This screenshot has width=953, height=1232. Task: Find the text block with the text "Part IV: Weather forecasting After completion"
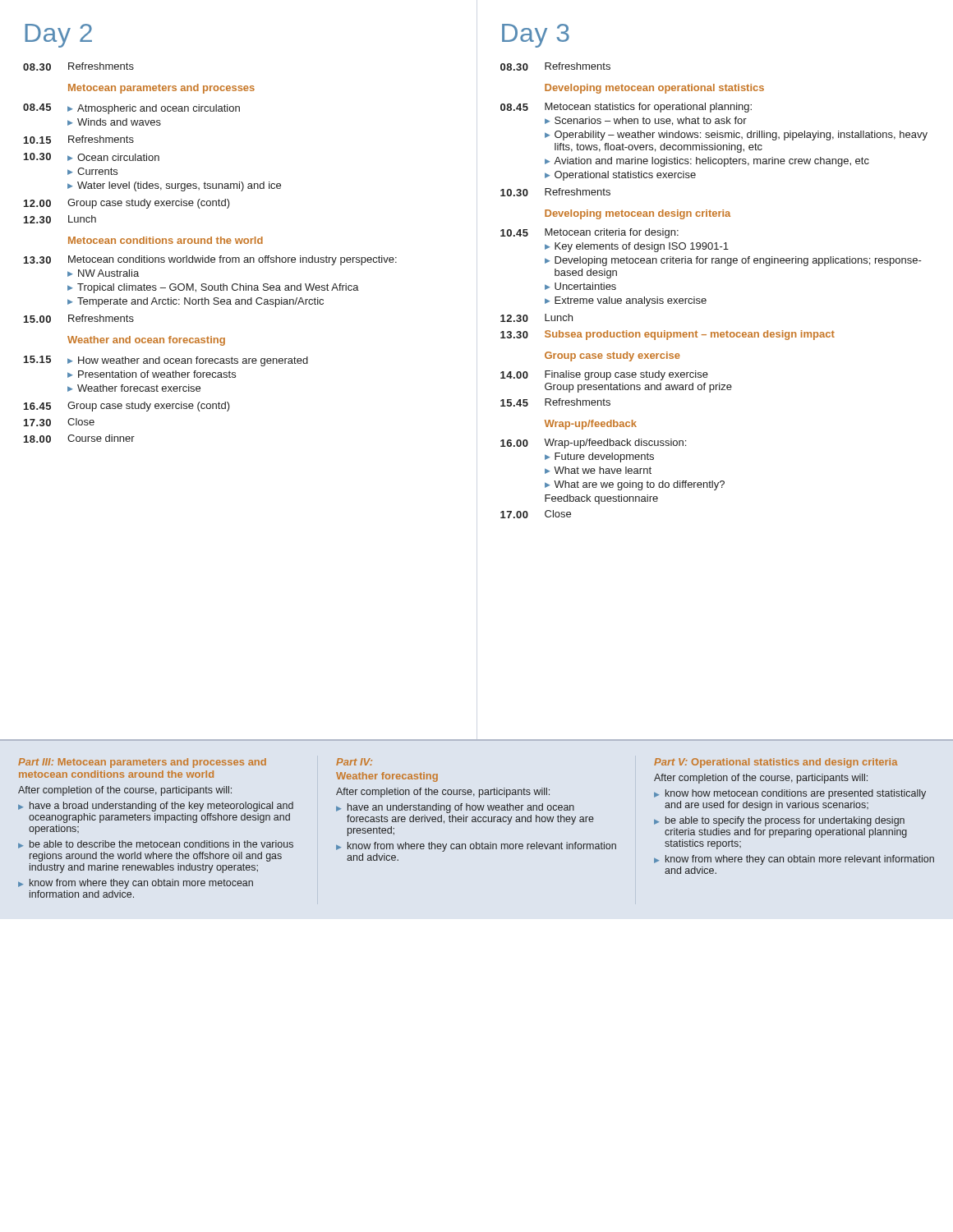[476, 809]
